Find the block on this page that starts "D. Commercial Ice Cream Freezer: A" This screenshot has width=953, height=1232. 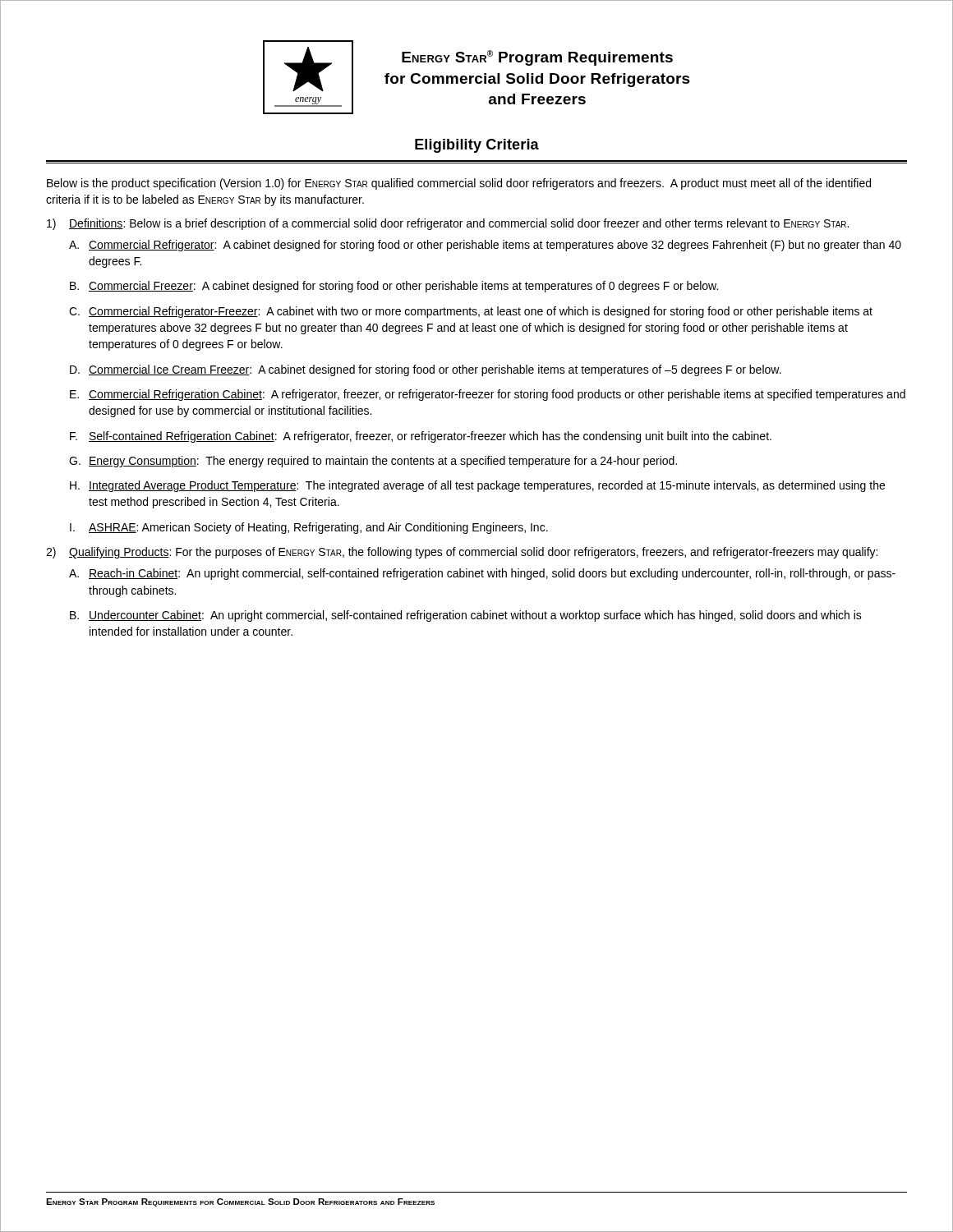(x=488, y=369)
